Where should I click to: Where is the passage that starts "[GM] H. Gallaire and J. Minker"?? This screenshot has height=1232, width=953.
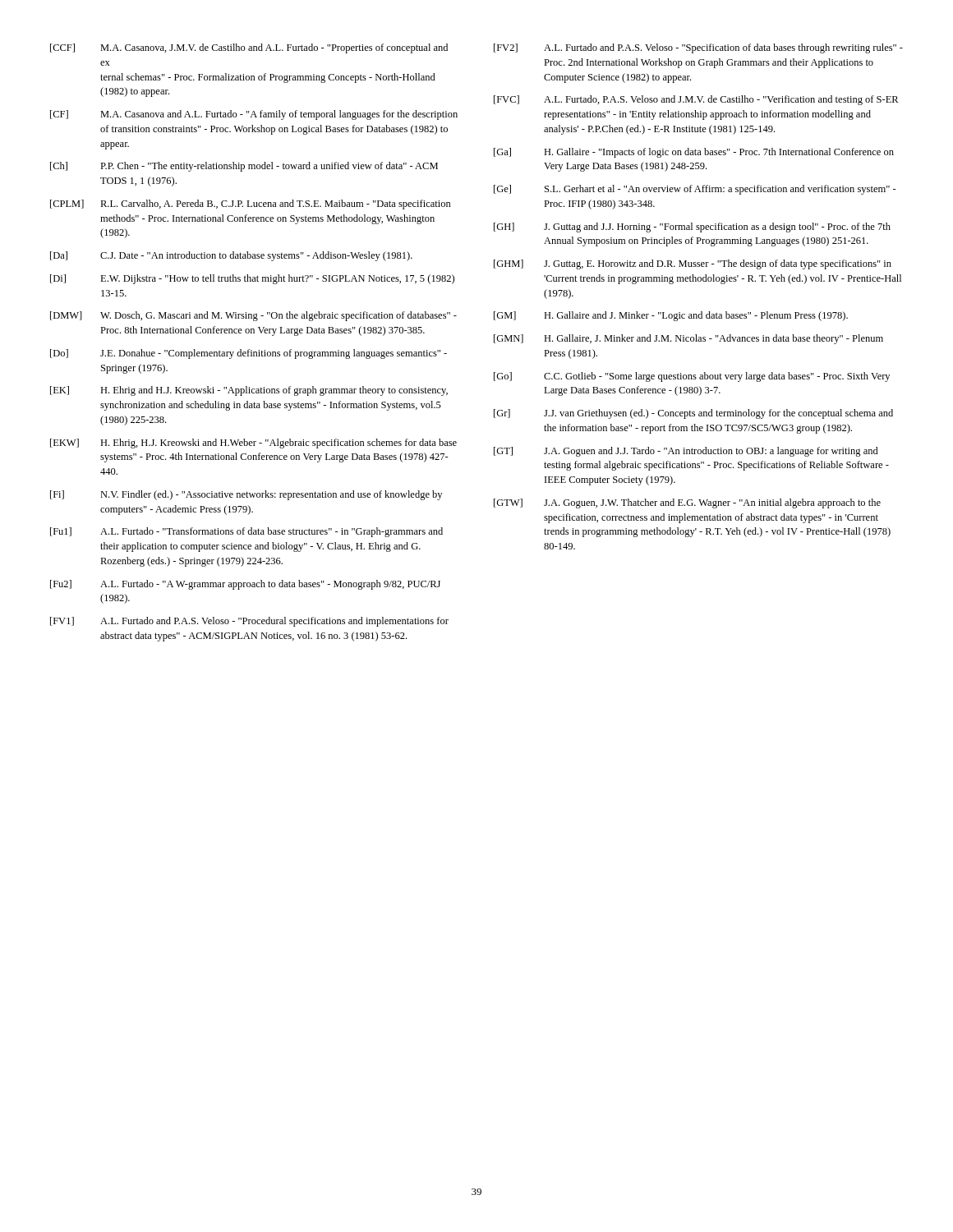click(698, 316)
